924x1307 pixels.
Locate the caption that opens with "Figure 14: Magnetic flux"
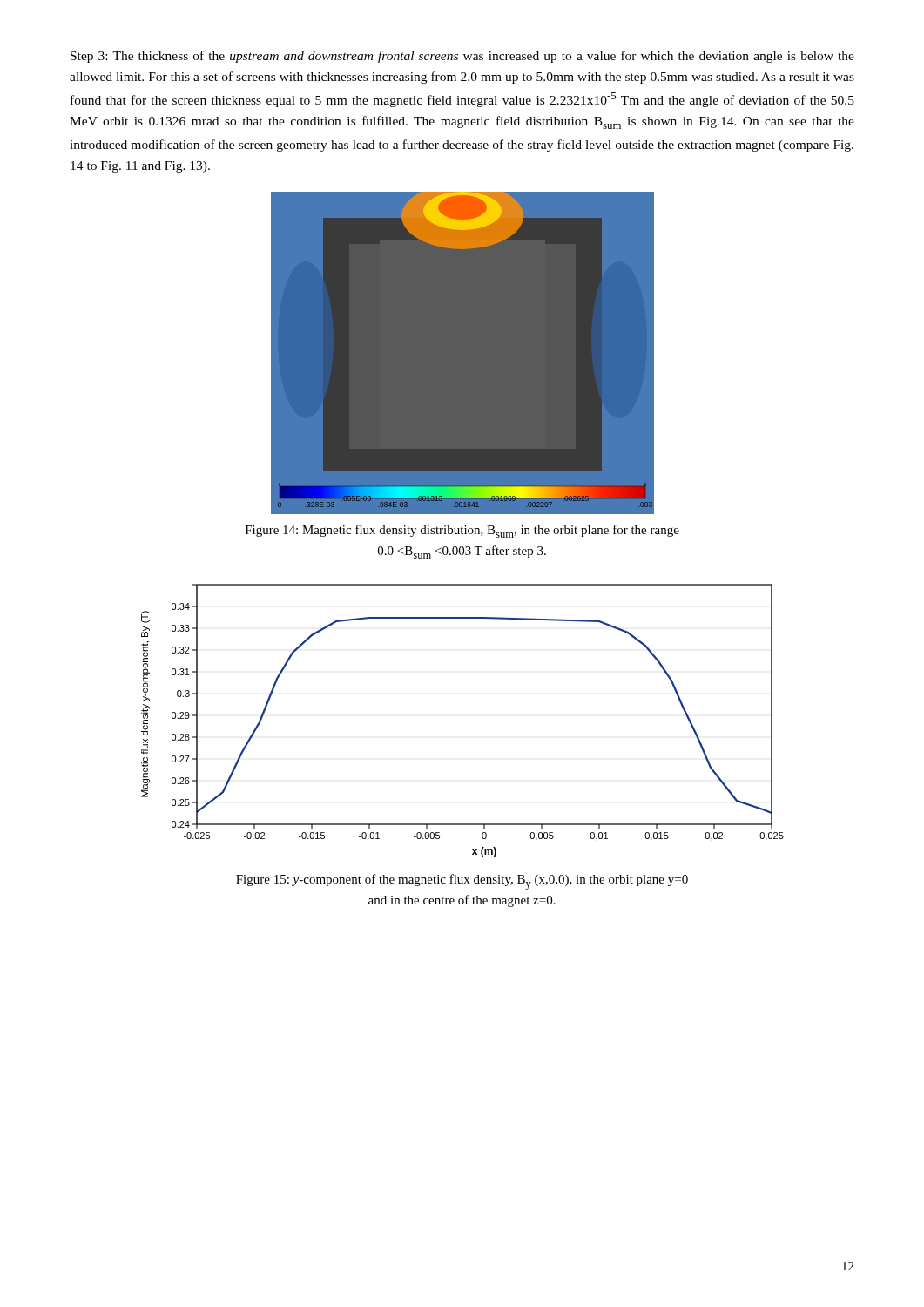tap(462, 542)
